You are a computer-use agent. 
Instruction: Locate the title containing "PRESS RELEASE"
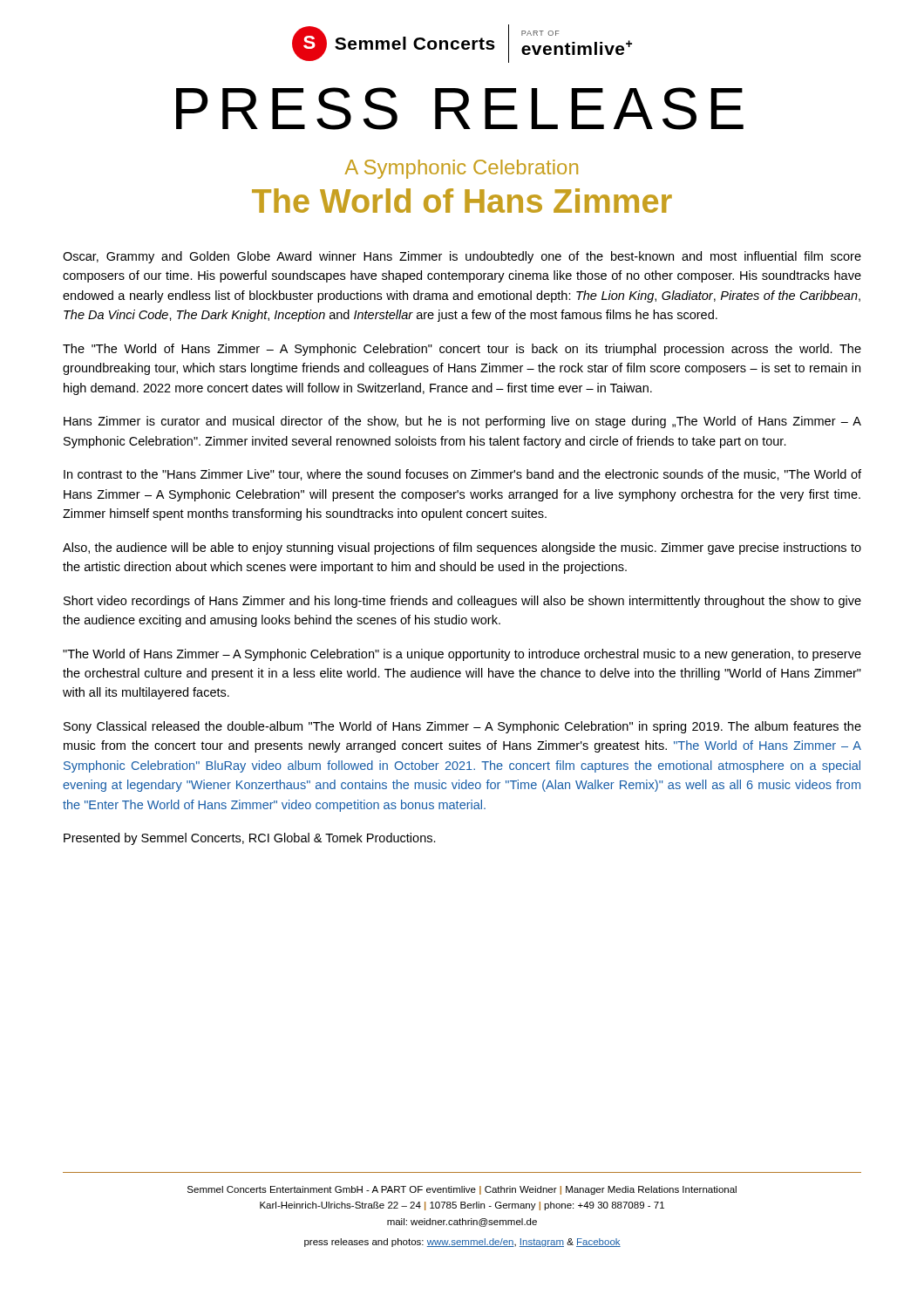tap(462, 108)
